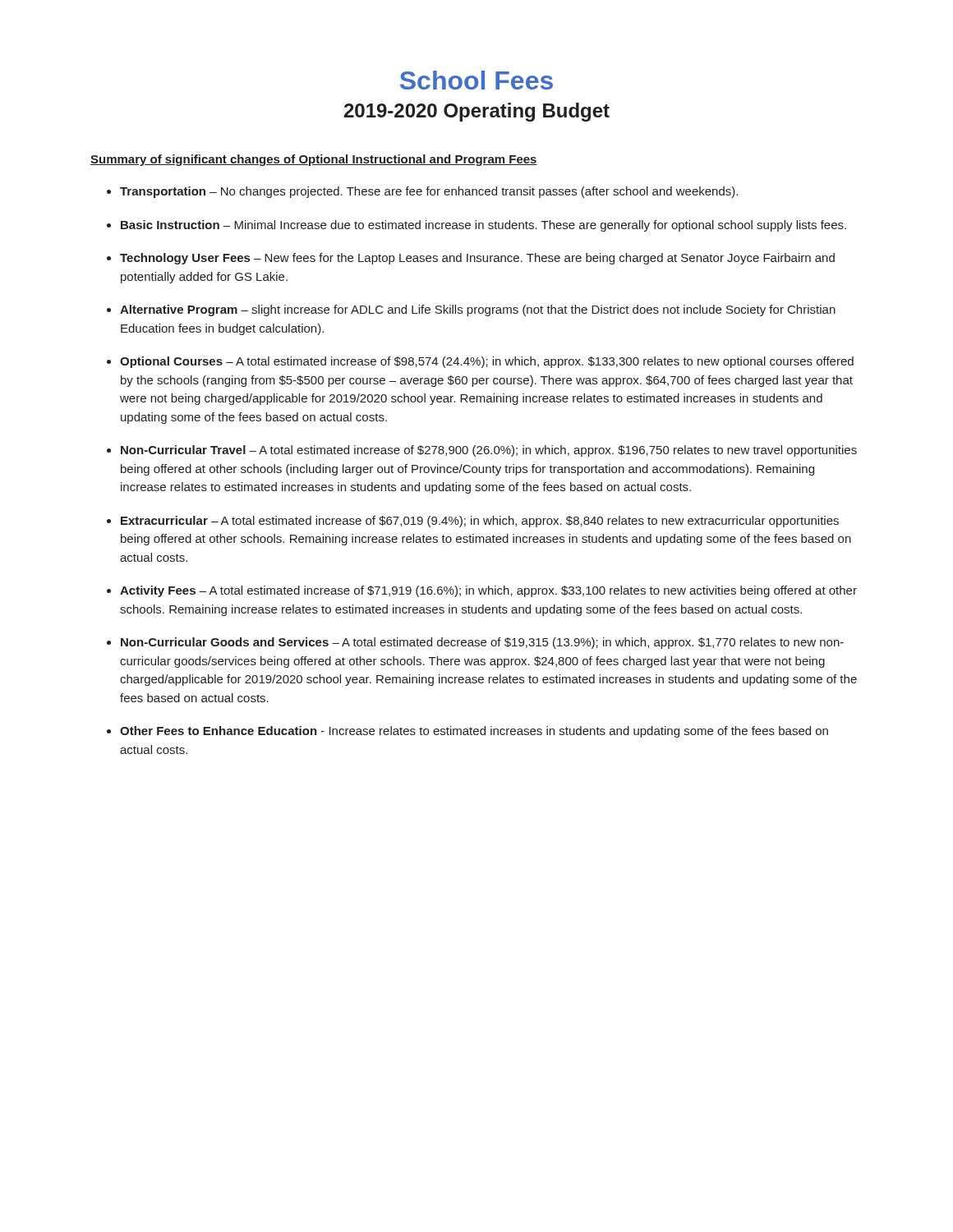Find the block on this page that starts "Technology User Fees – New fees"
Viewport: 953px width, 1232px height.
(x=478, y=267)
